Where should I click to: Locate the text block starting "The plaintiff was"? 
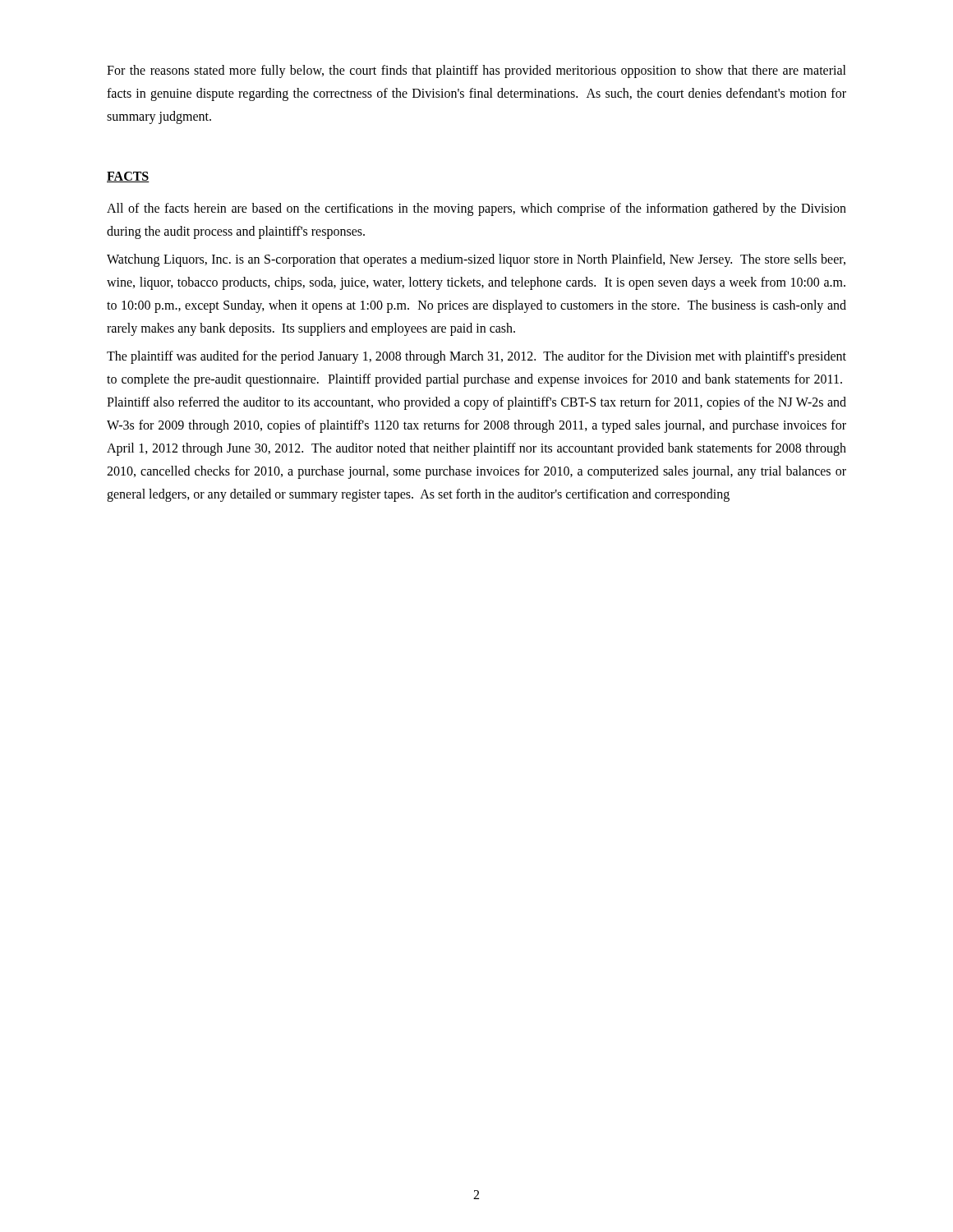click(476, 425)
